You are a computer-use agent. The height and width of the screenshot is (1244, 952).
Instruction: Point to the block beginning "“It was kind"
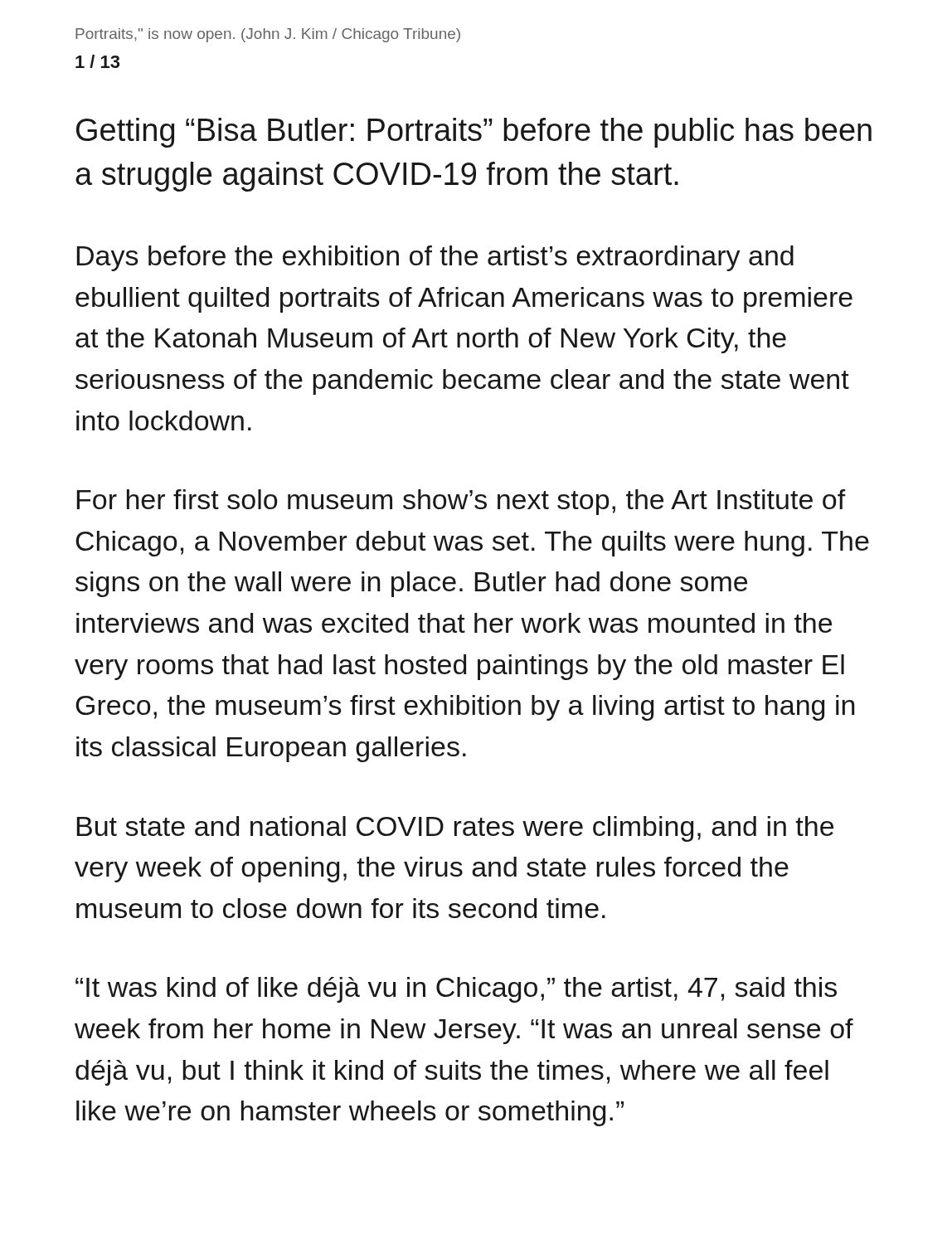(x=464, y=1049)
